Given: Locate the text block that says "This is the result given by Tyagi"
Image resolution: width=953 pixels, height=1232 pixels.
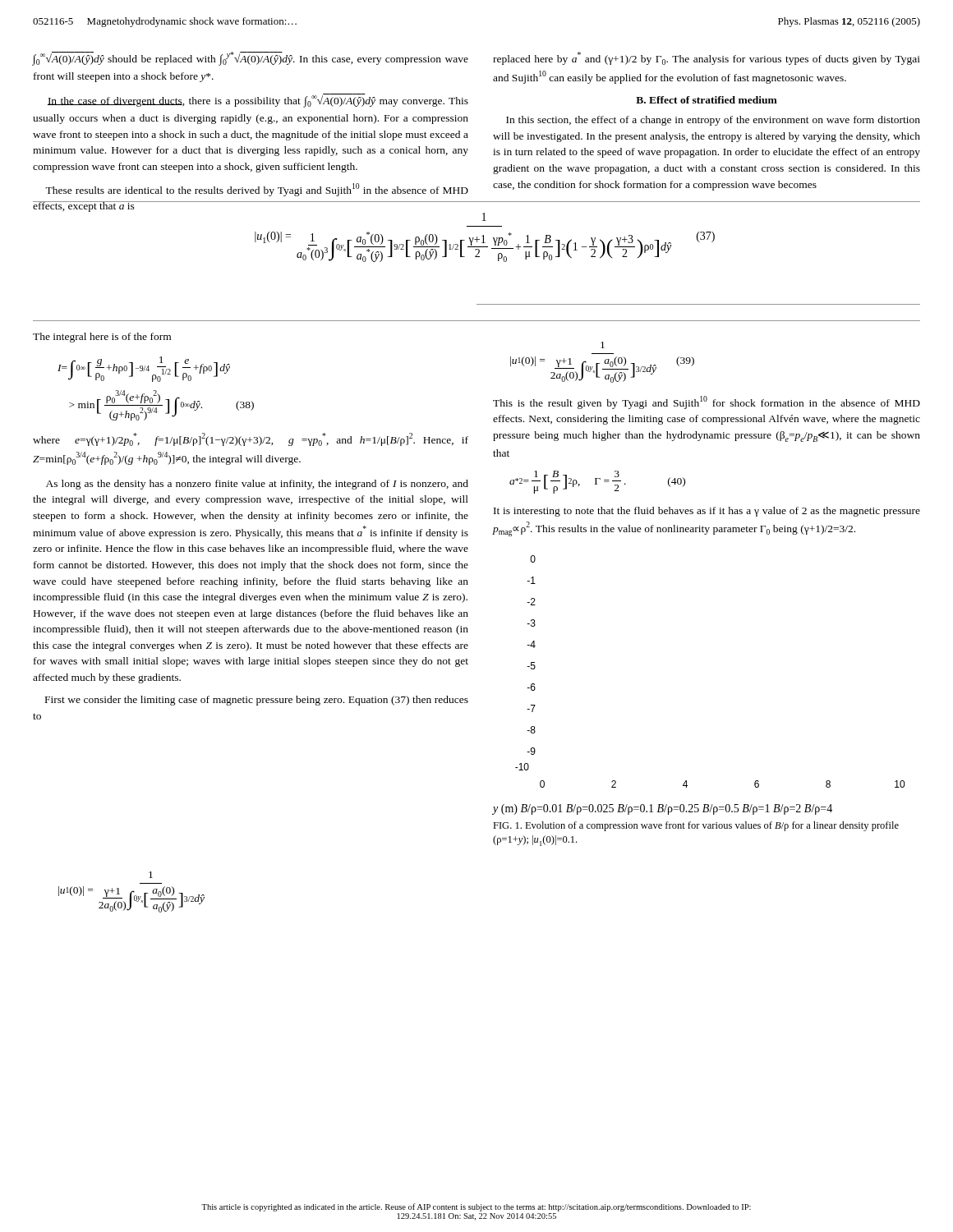Looking at the screenshot, I should 707,427.
